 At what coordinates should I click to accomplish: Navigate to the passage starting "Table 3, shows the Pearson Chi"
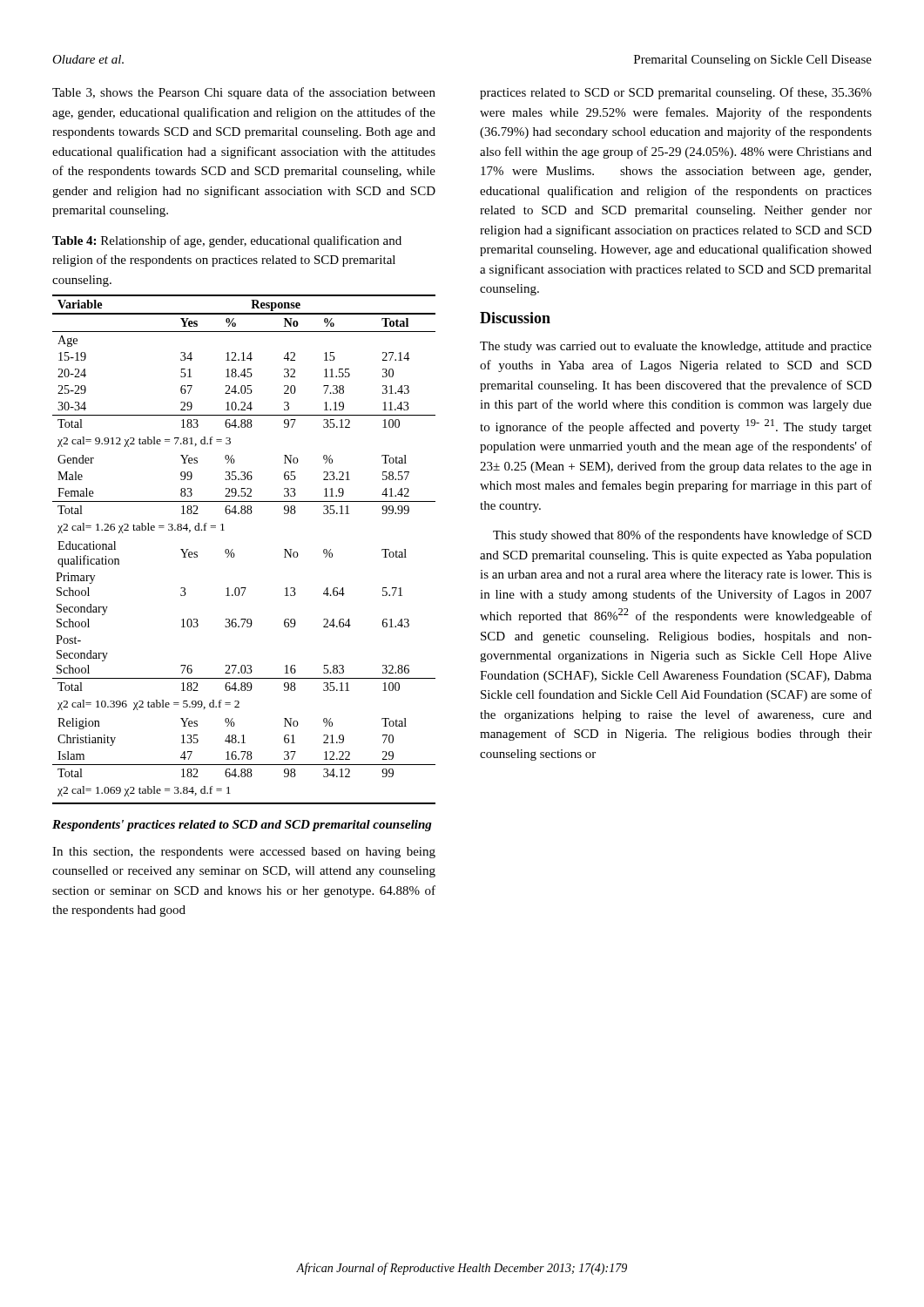click(x=244, y=151)
